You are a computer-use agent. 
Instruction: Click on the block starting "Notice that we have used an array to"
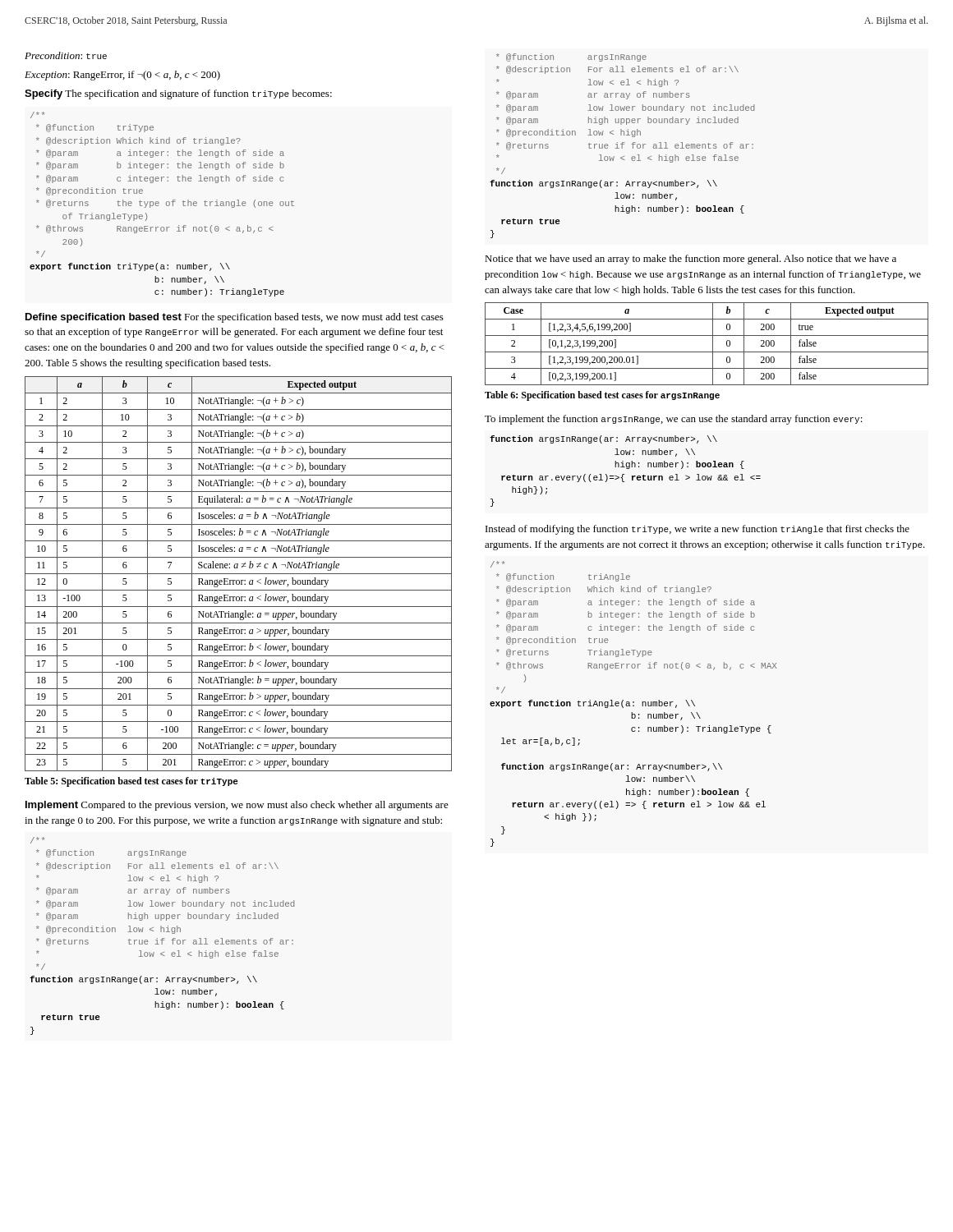coord(707,274)
